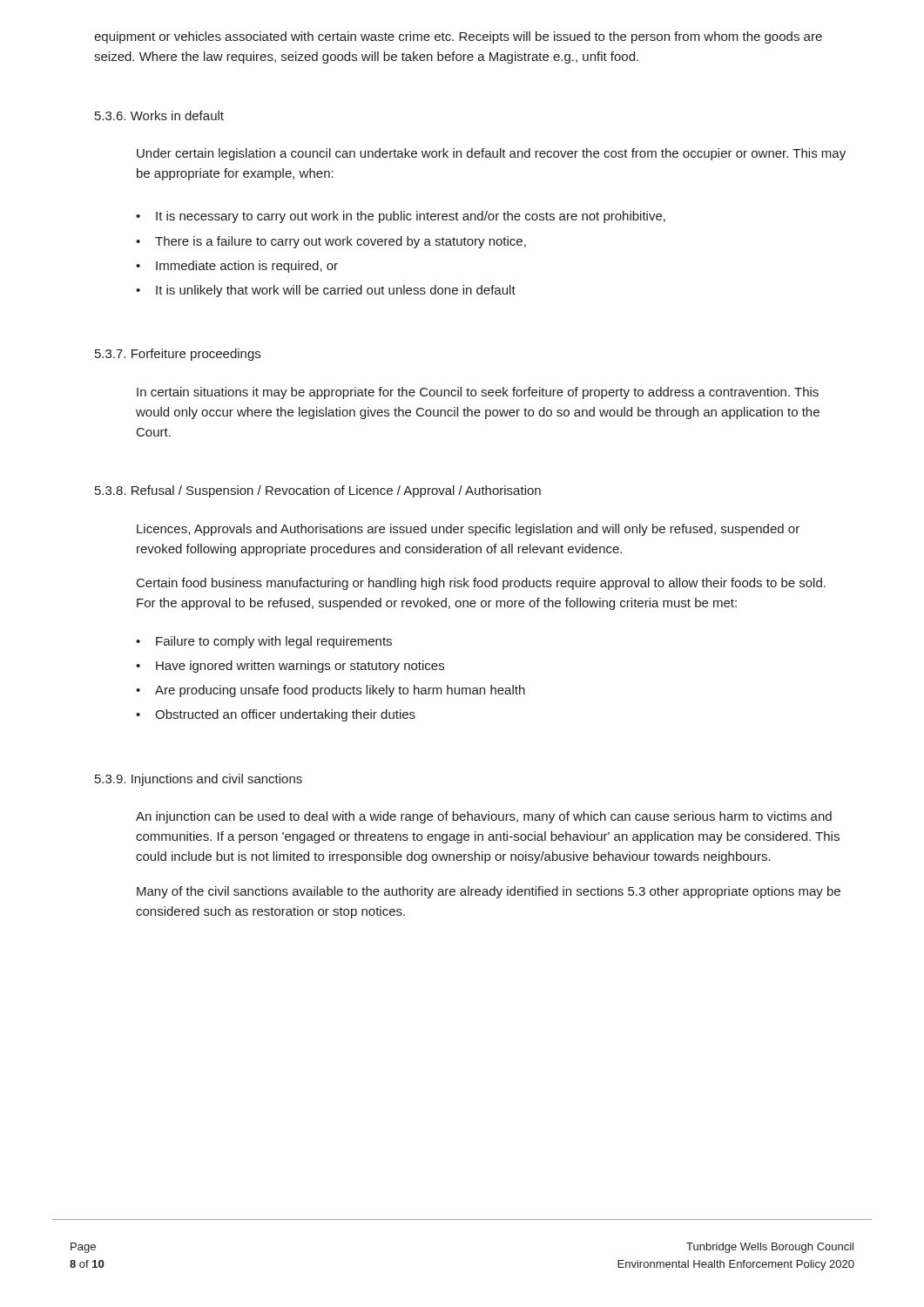Point to the region starting "Immediate action is required,"
Screen dimensions: 1307x924
[x=247, y=265]
